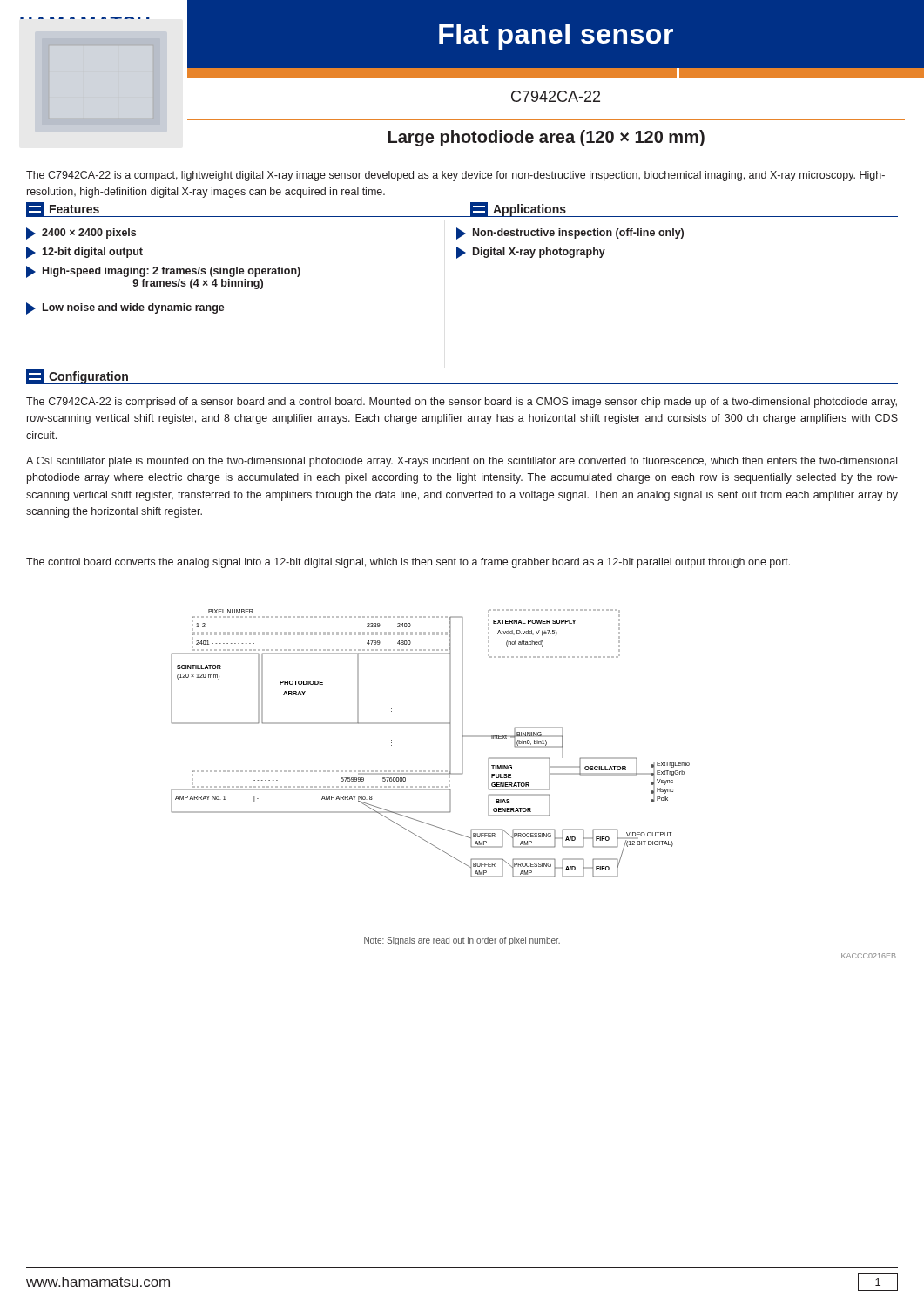Locate the title containing "Large photodiode area (120 × 120 mm)"

click(x=546, y=137)
